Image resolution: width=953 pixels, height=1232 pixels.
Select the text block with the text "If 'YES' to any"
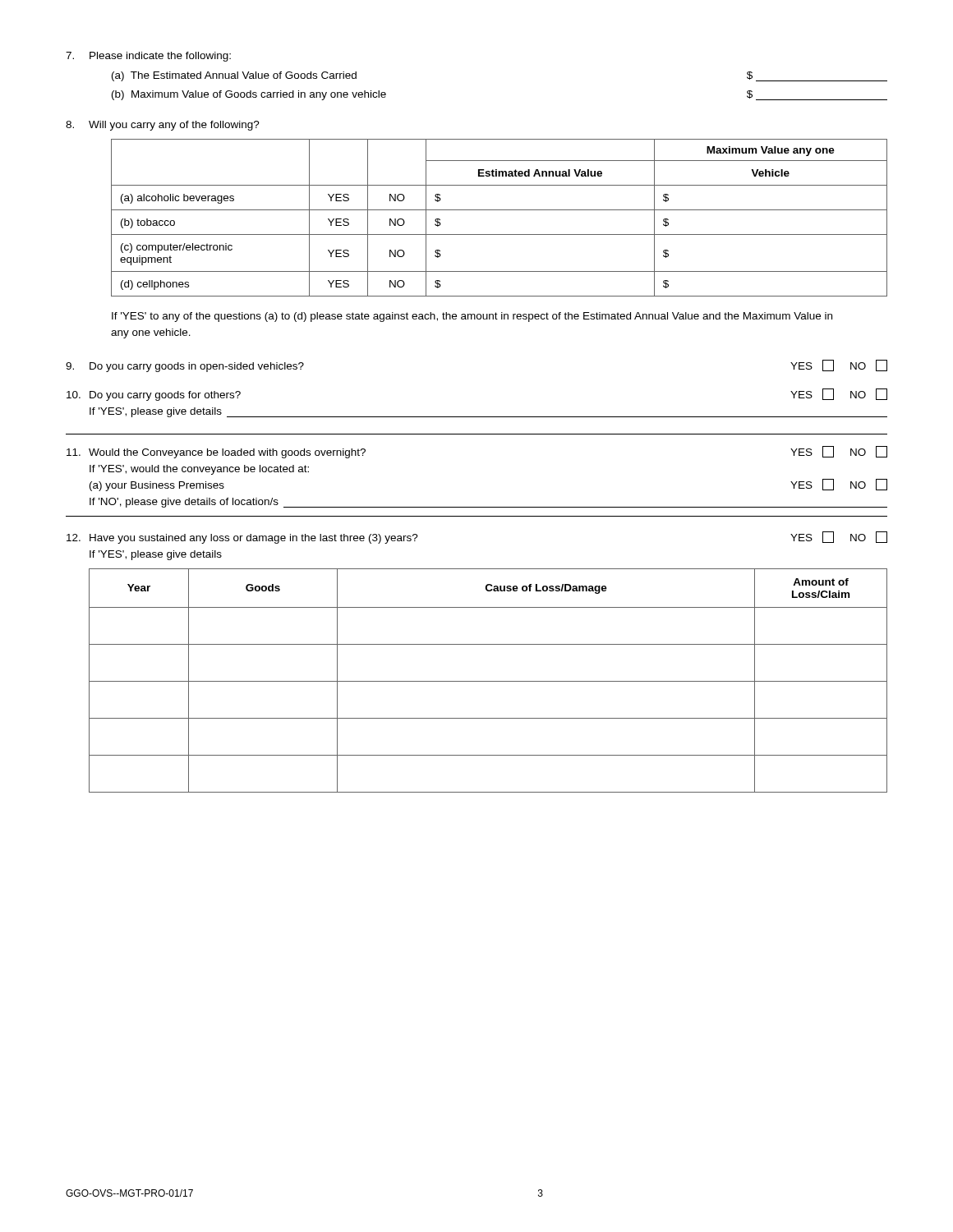point(472,324)
